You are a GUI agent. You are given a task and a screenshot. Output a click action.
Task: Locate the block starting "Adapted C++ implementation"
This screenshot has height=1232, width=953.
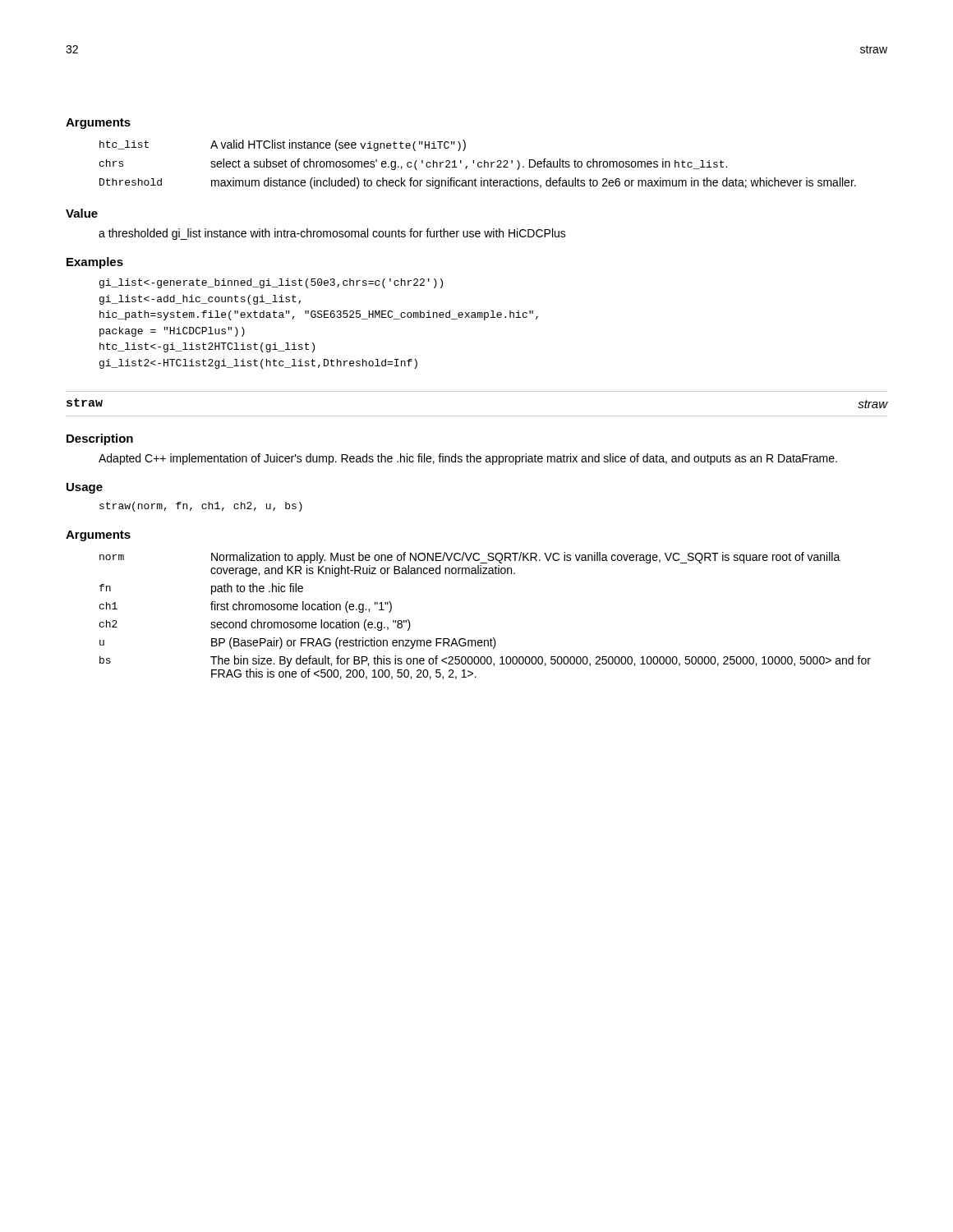click(x=468, y=458)
